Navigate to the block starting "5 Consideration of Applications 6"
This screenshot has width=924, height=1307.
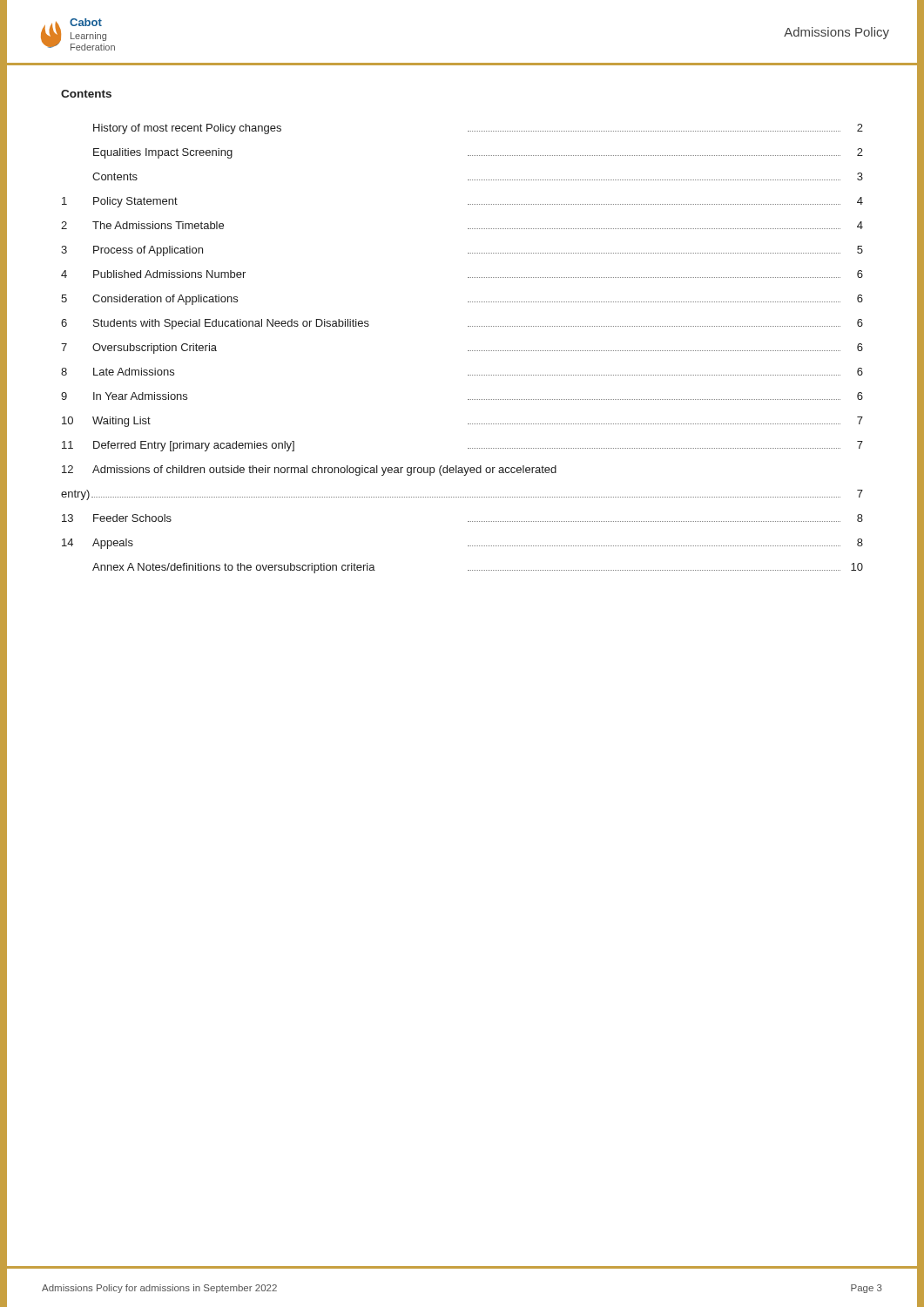point(462,299)
